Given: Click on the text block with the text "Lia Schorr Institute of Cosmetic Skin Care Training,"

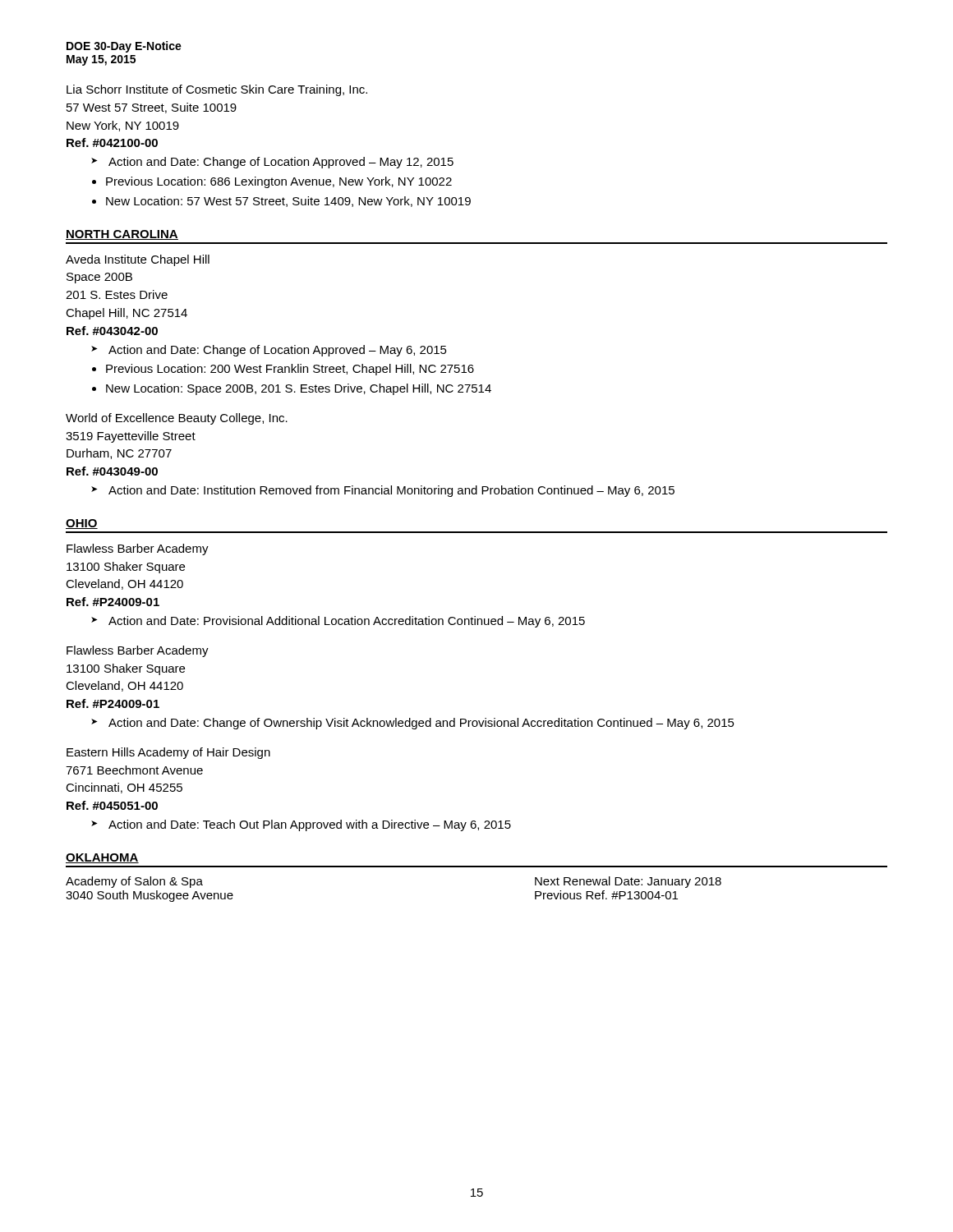Looking at the screenshot, I should pos(217,90).
